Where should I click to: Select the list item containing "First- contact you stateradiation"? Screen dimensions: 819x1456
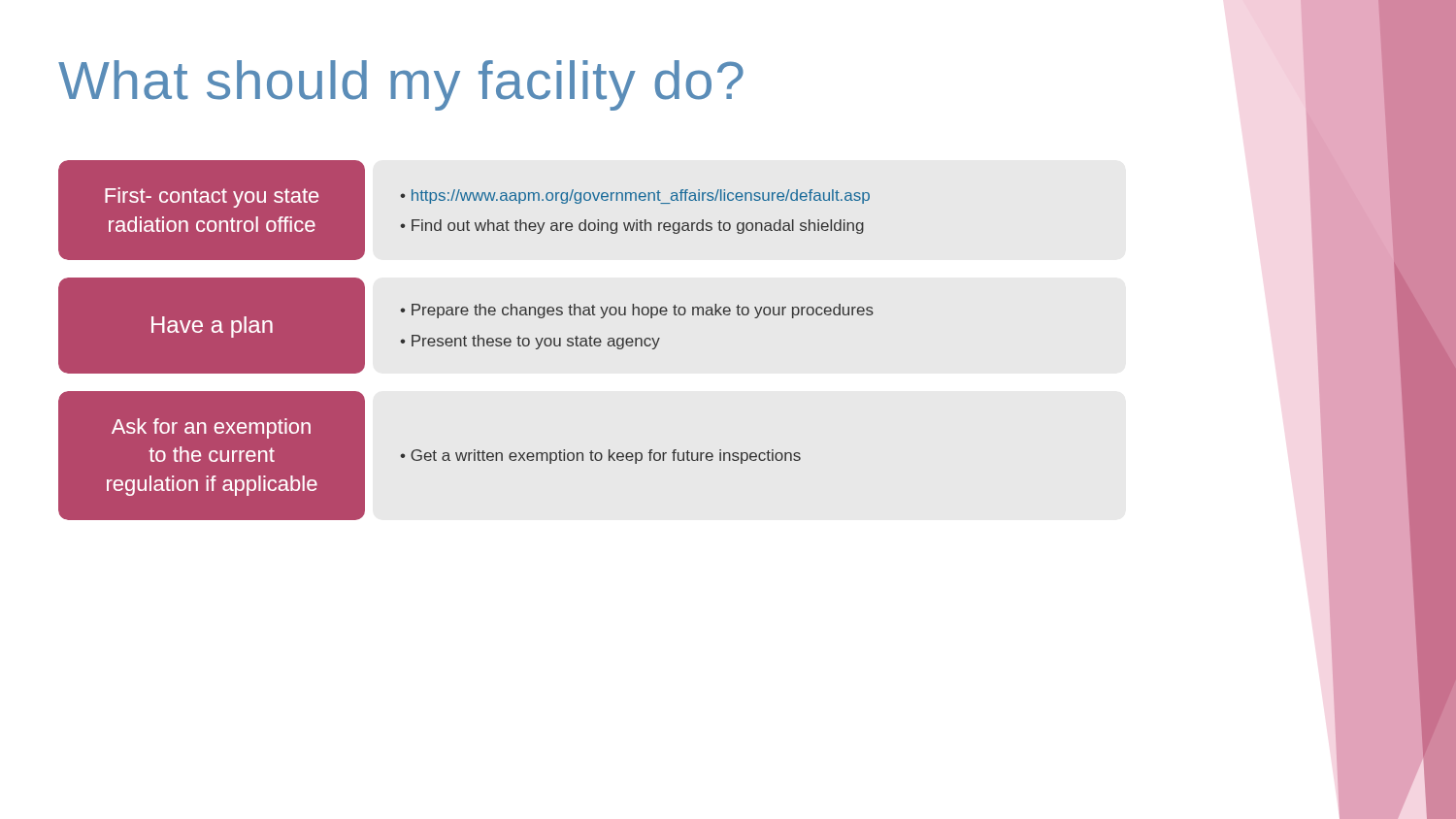pos(592,210)
